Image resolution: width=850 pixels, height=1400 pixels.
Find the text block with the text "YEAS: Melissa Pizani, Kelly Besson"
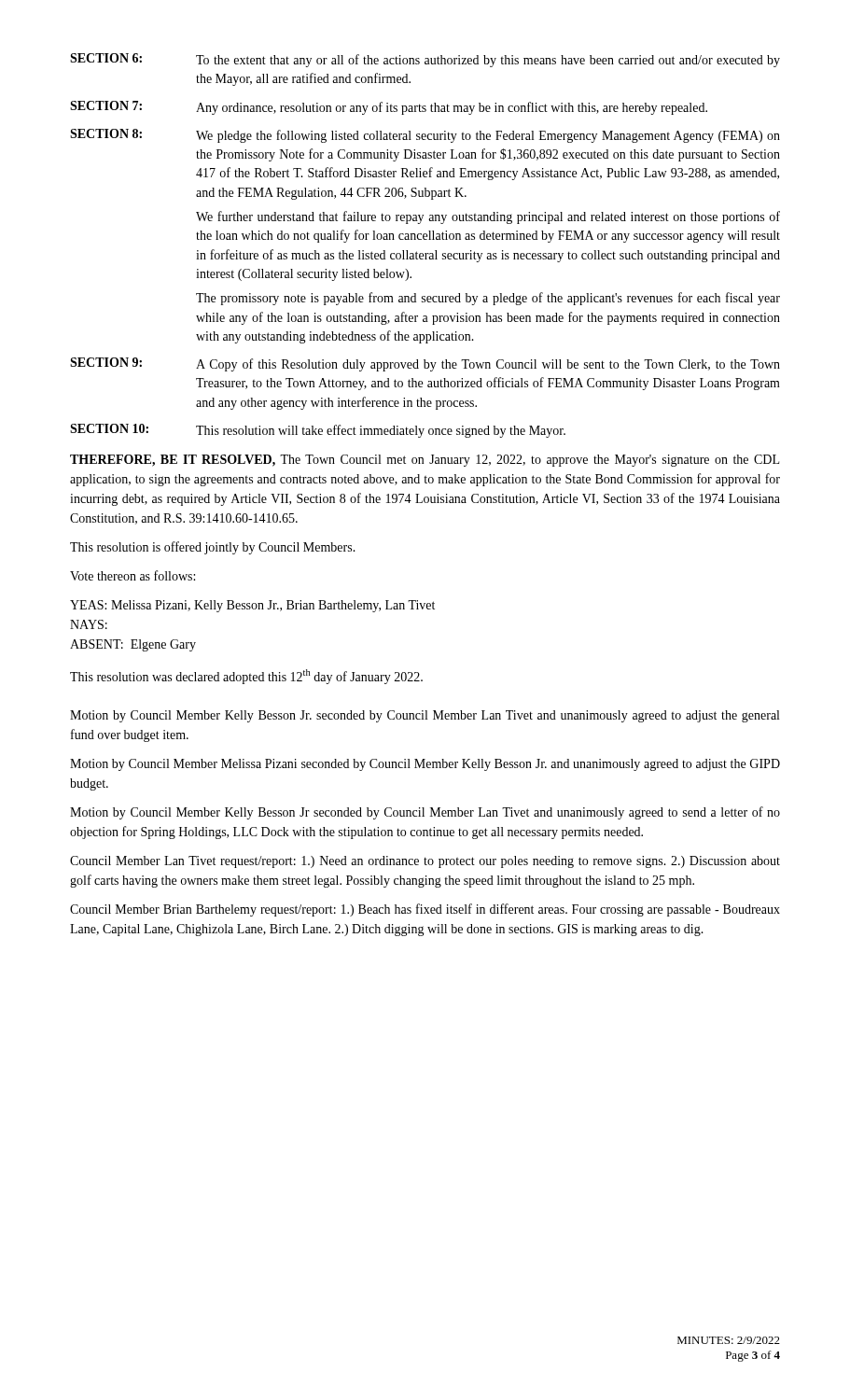tap(252, 606)
